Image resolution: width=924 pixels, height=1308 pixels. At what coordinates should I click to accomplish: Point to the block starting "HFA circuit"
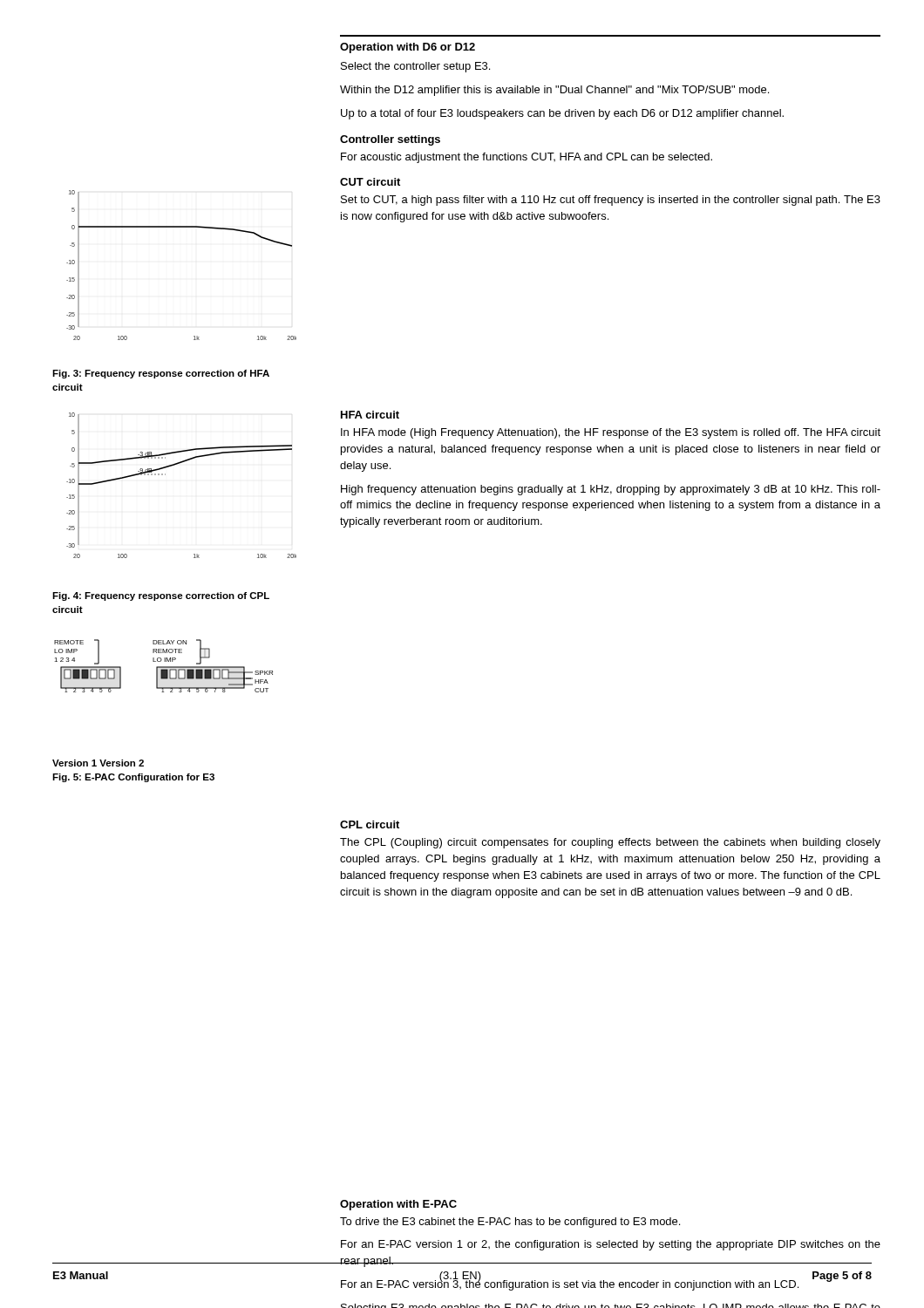[370, 415]
